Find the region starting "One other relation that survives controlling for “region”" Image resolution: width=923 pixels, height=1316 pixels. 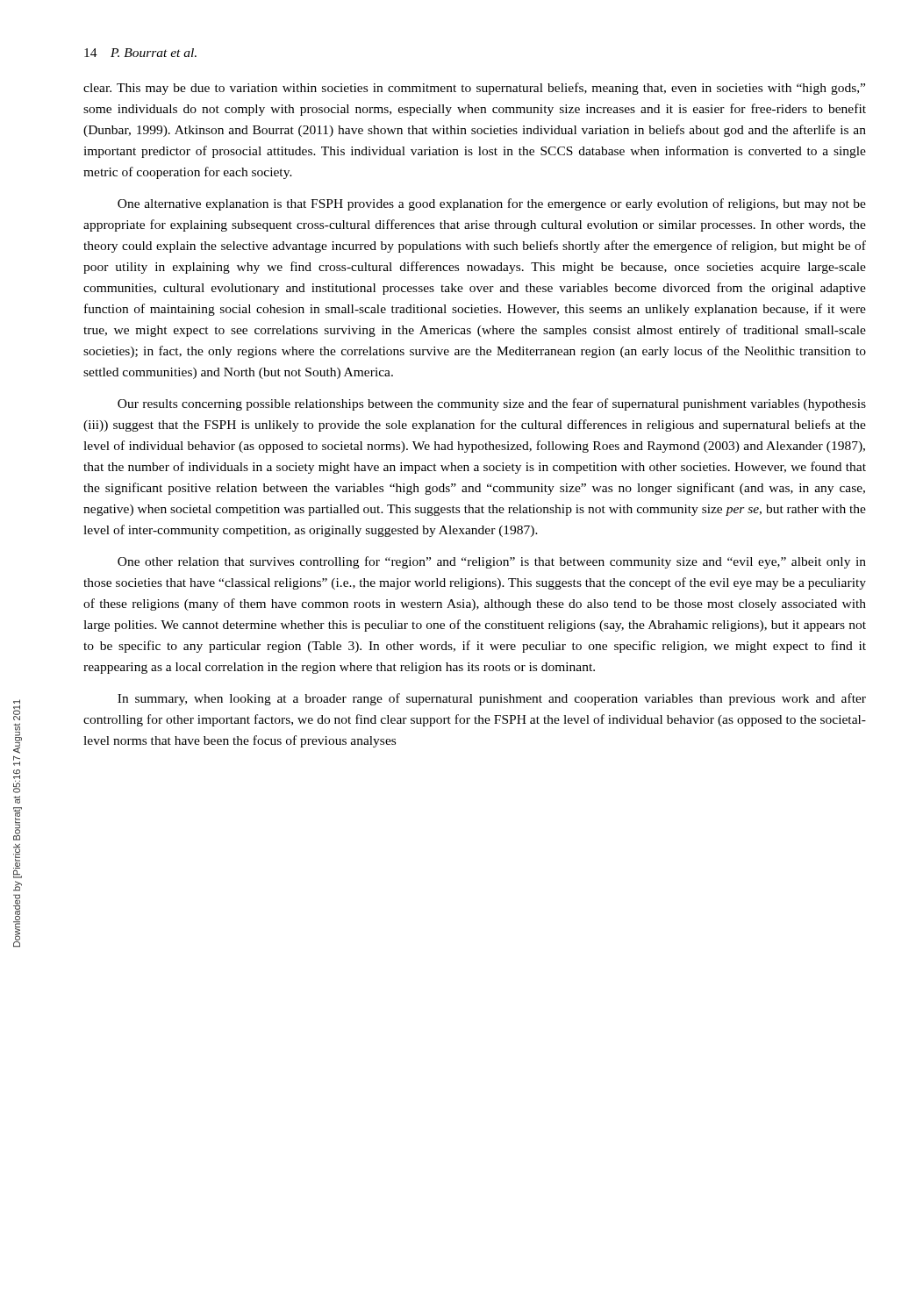tap(475, 615)
